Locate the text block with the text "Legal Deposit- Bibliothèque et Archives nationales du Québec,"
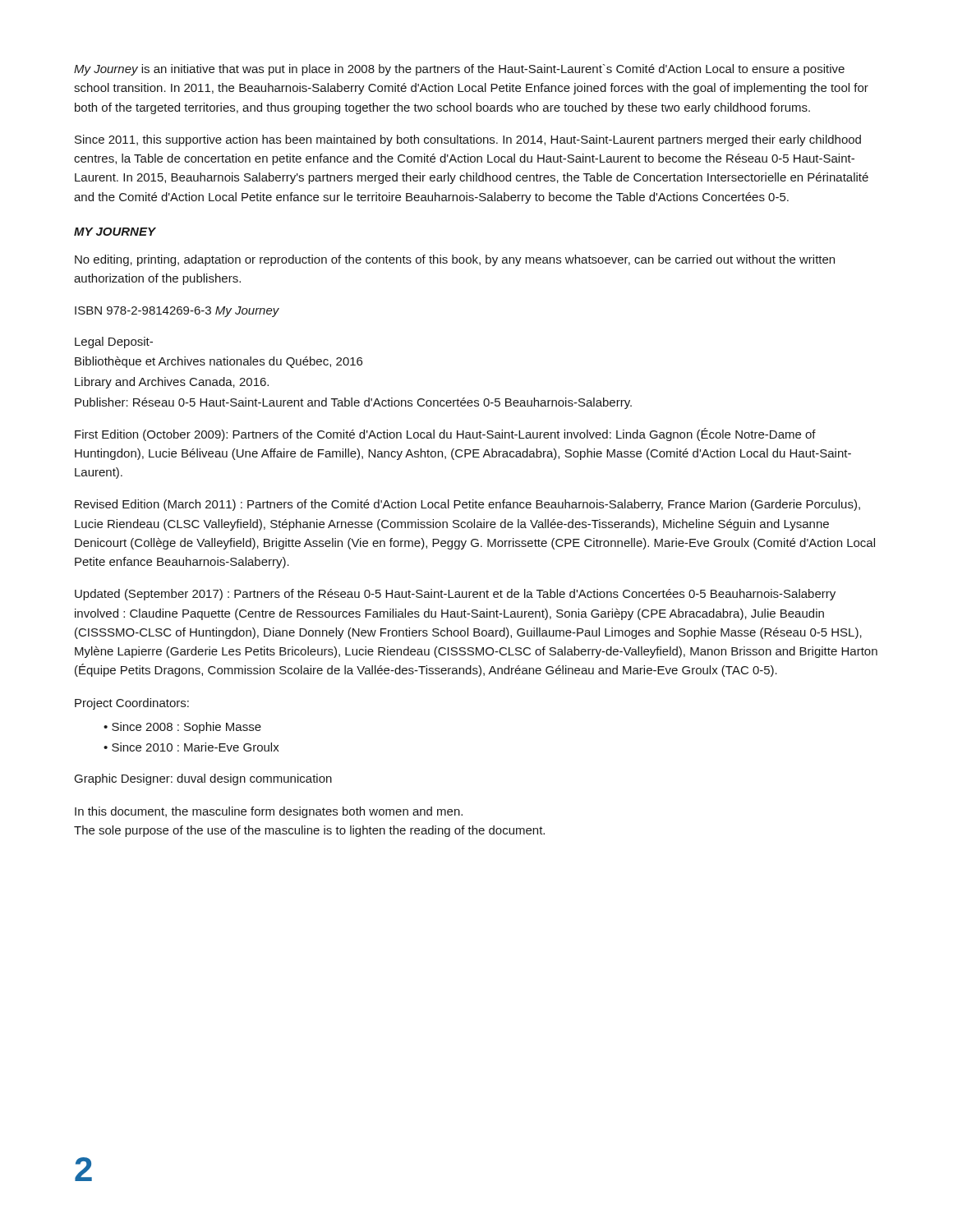Viewport: 953px width, 1232px height. pos(114,342)
